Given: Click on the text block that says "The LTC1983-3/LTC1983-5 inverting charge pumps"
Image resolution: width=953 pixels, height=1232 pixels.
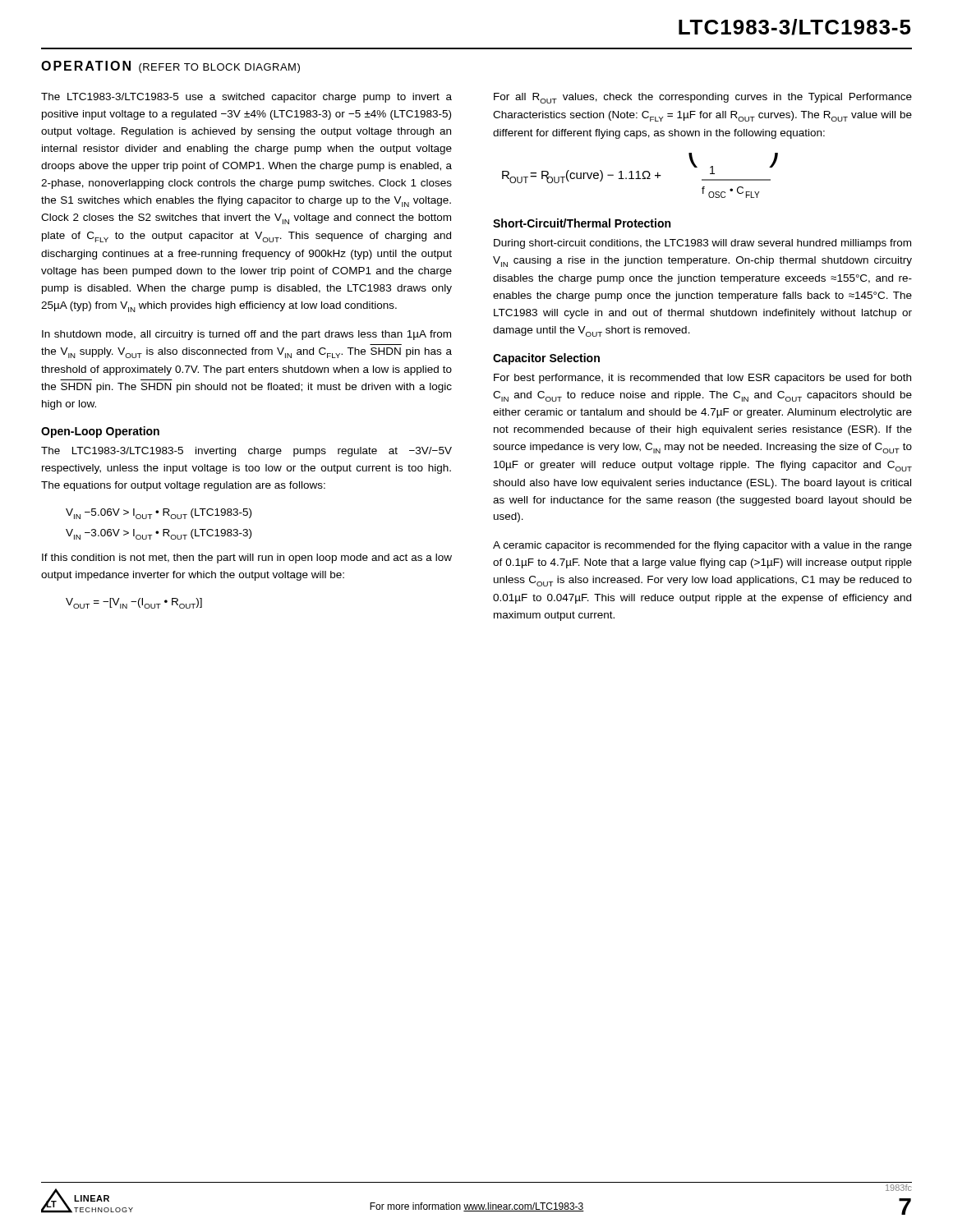Looking at the screenshot, I should tap(246, 467).
